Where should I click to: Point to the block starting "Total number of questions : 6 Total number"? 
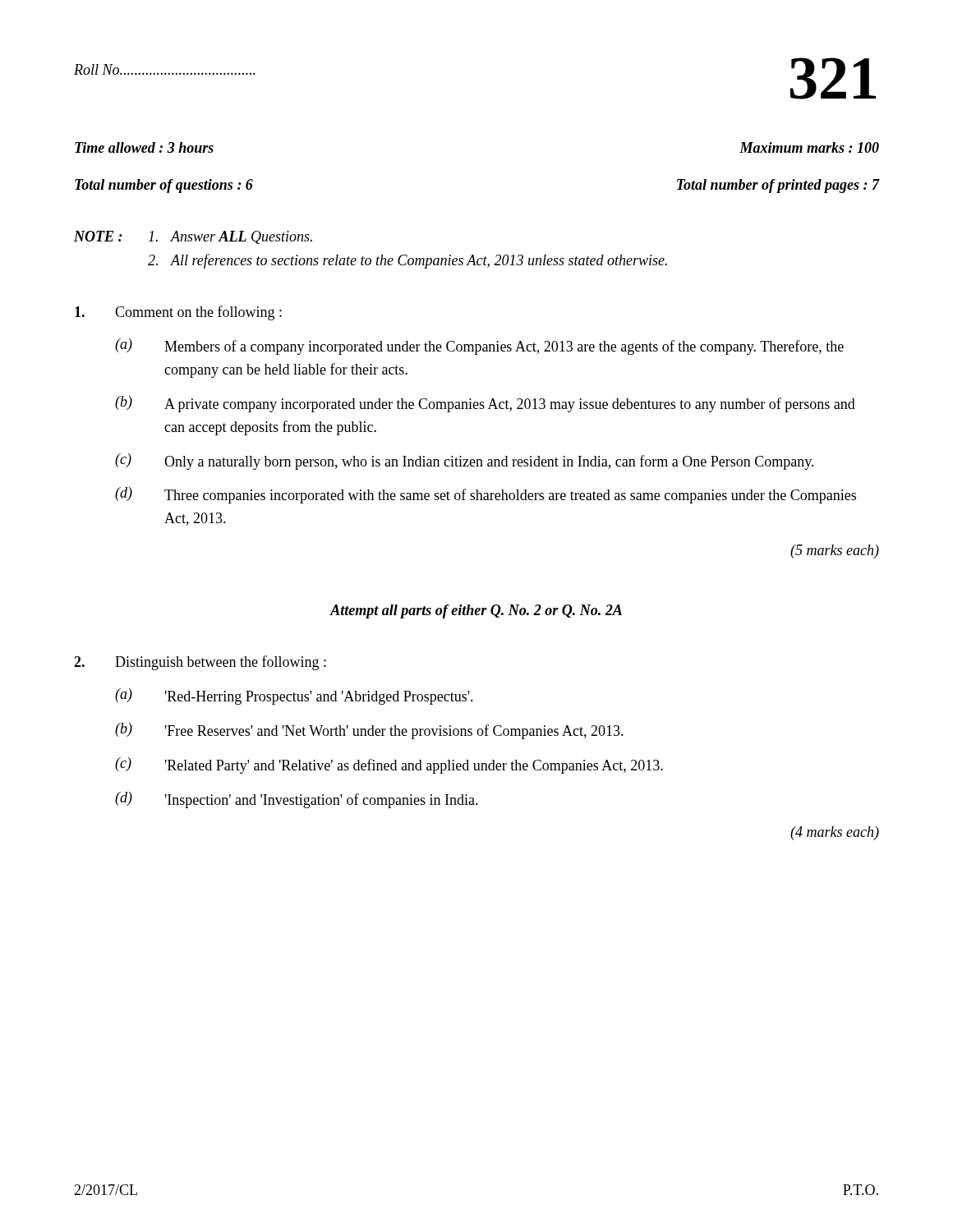click(166, 186)
